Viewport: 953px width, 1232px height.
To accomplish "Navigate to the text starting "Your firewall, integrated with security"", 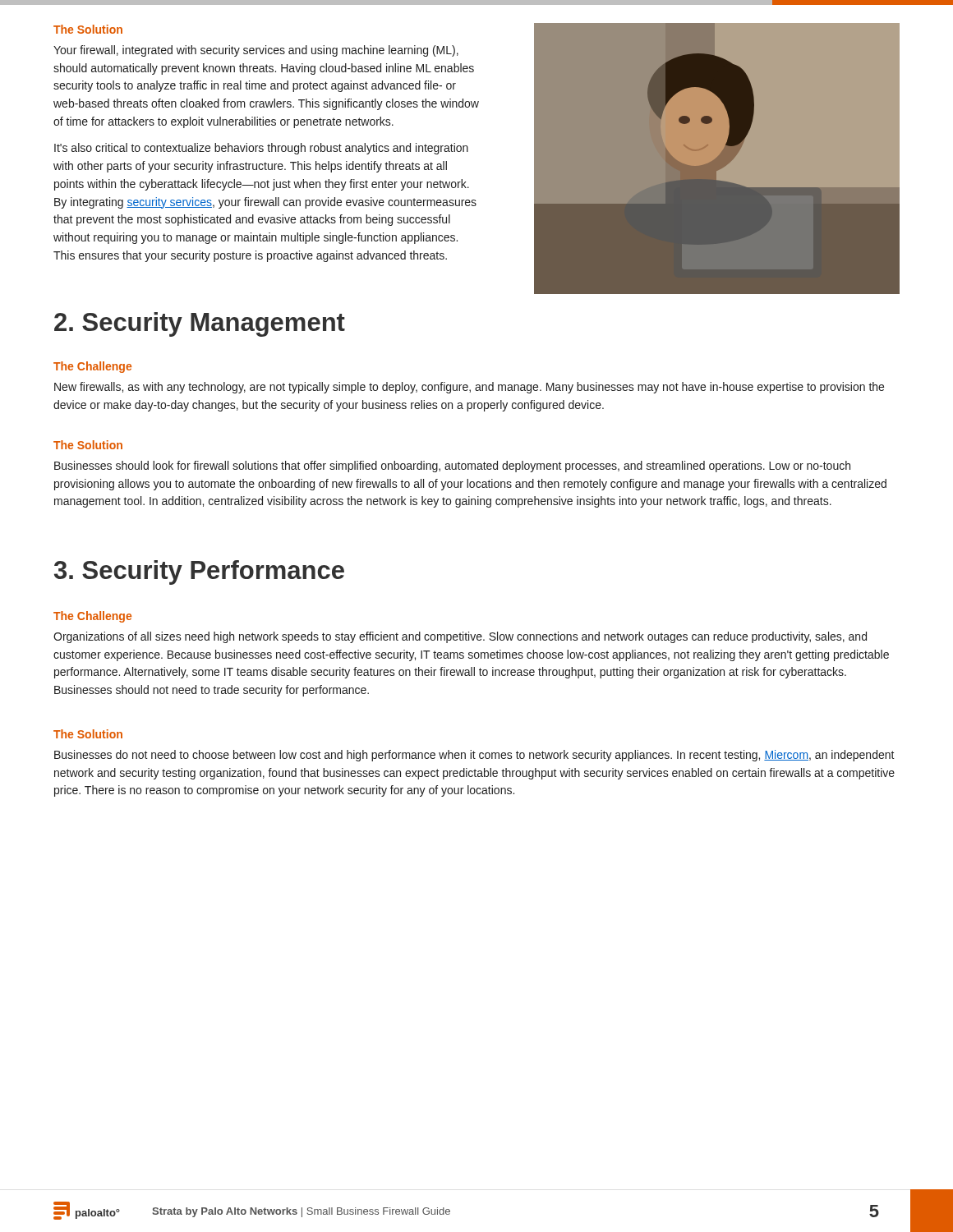I will click(x=266, y=86).
